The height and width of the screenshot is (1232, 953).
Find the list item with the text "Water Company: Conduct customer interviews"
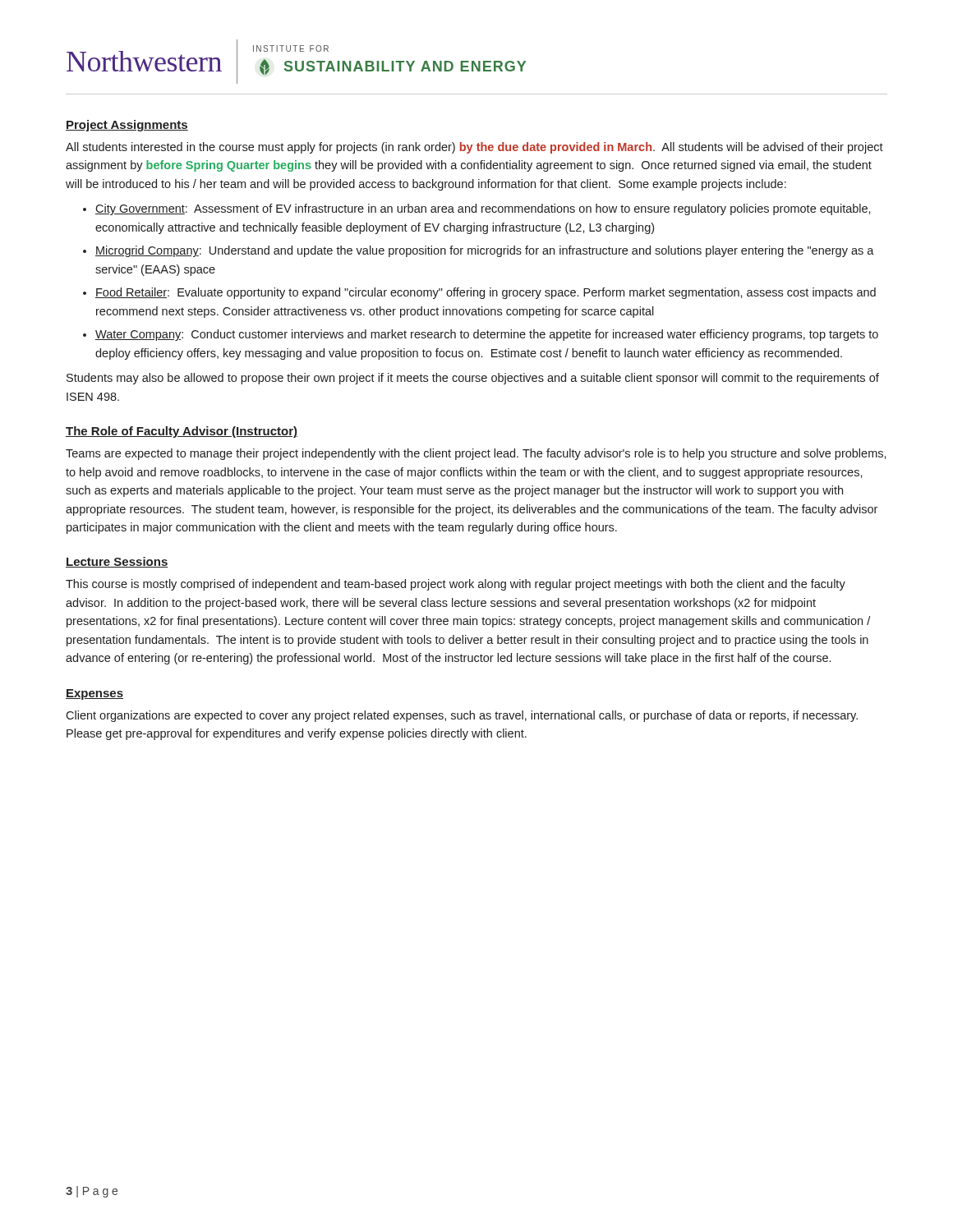point(487,344)
